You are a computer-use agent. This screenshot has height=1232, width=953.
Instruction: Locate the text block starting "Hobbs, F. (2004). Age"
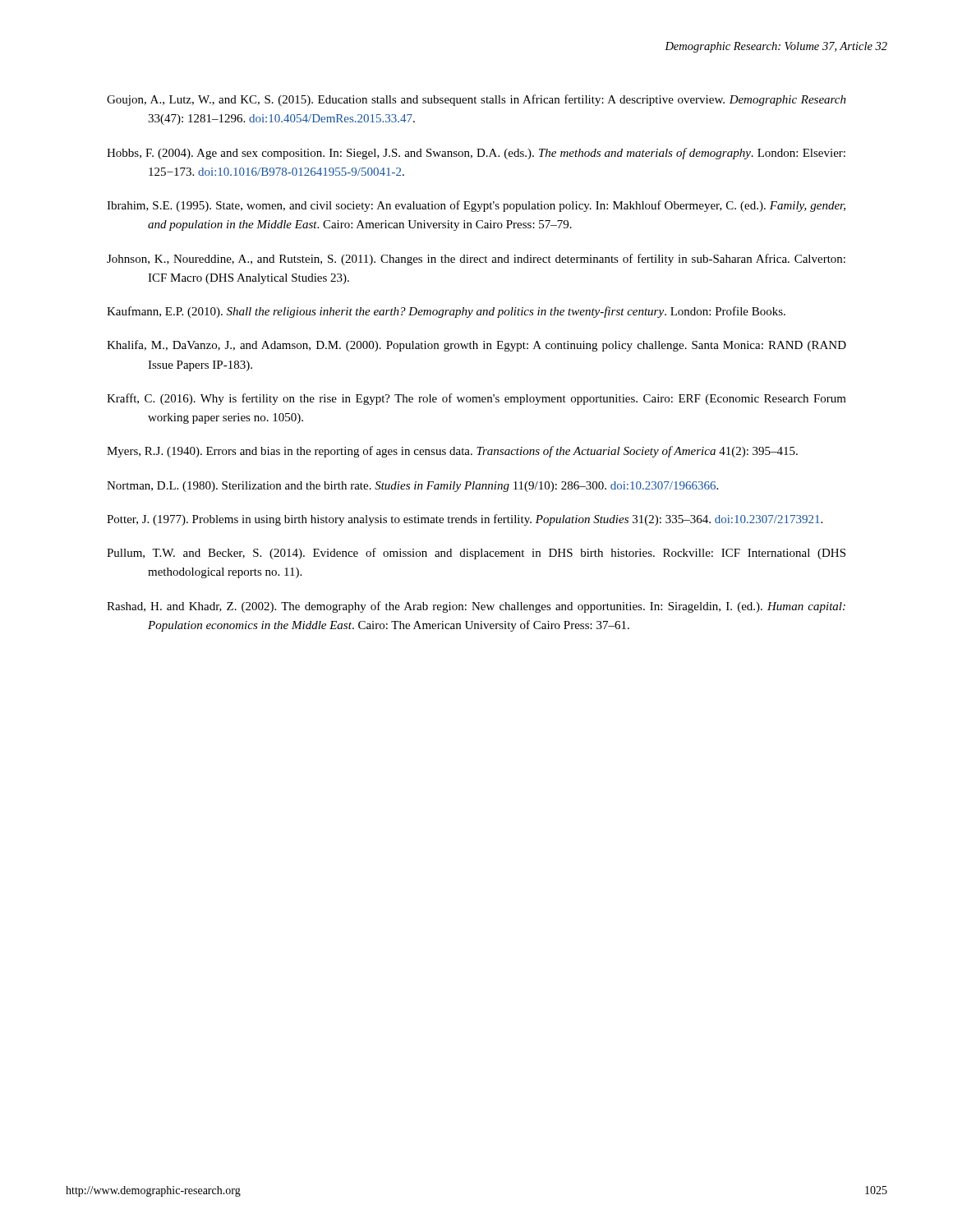coord(476,162)
